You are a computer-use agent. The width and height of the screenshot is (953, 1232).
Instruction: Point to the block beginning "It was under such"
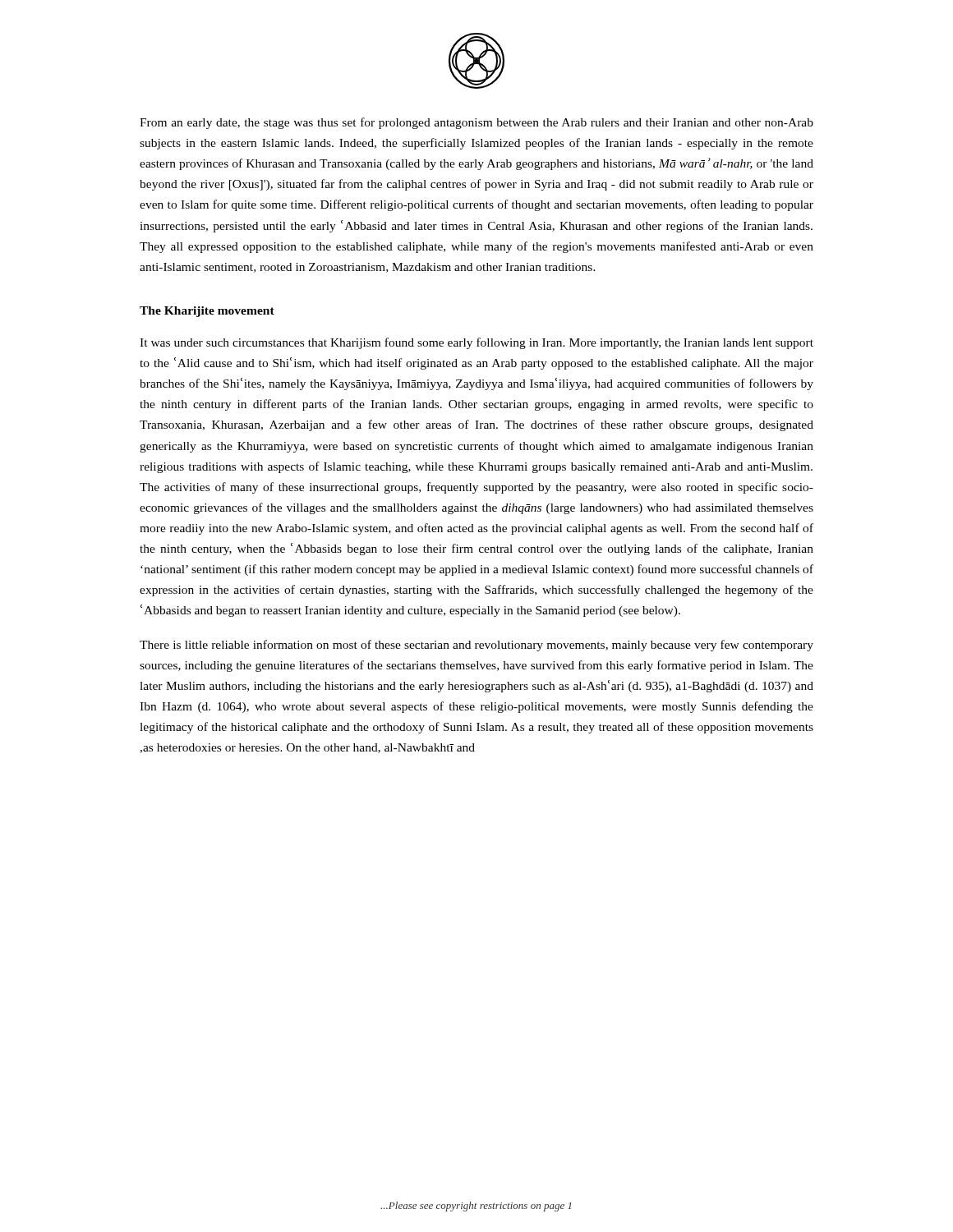pos(476,476)
